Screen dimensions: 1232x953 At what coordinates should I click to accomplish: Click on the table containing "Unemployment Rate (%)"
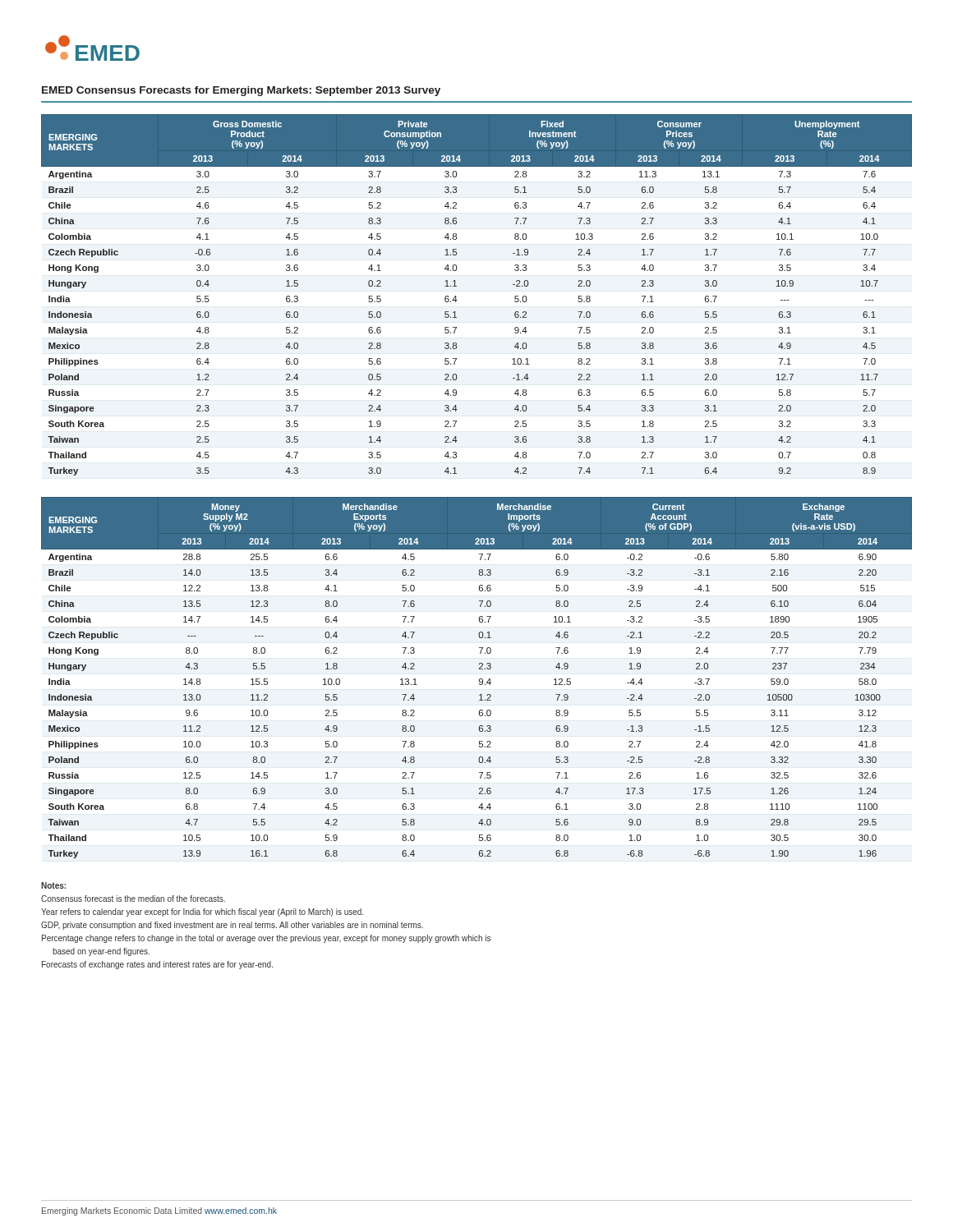coord(476,297)
